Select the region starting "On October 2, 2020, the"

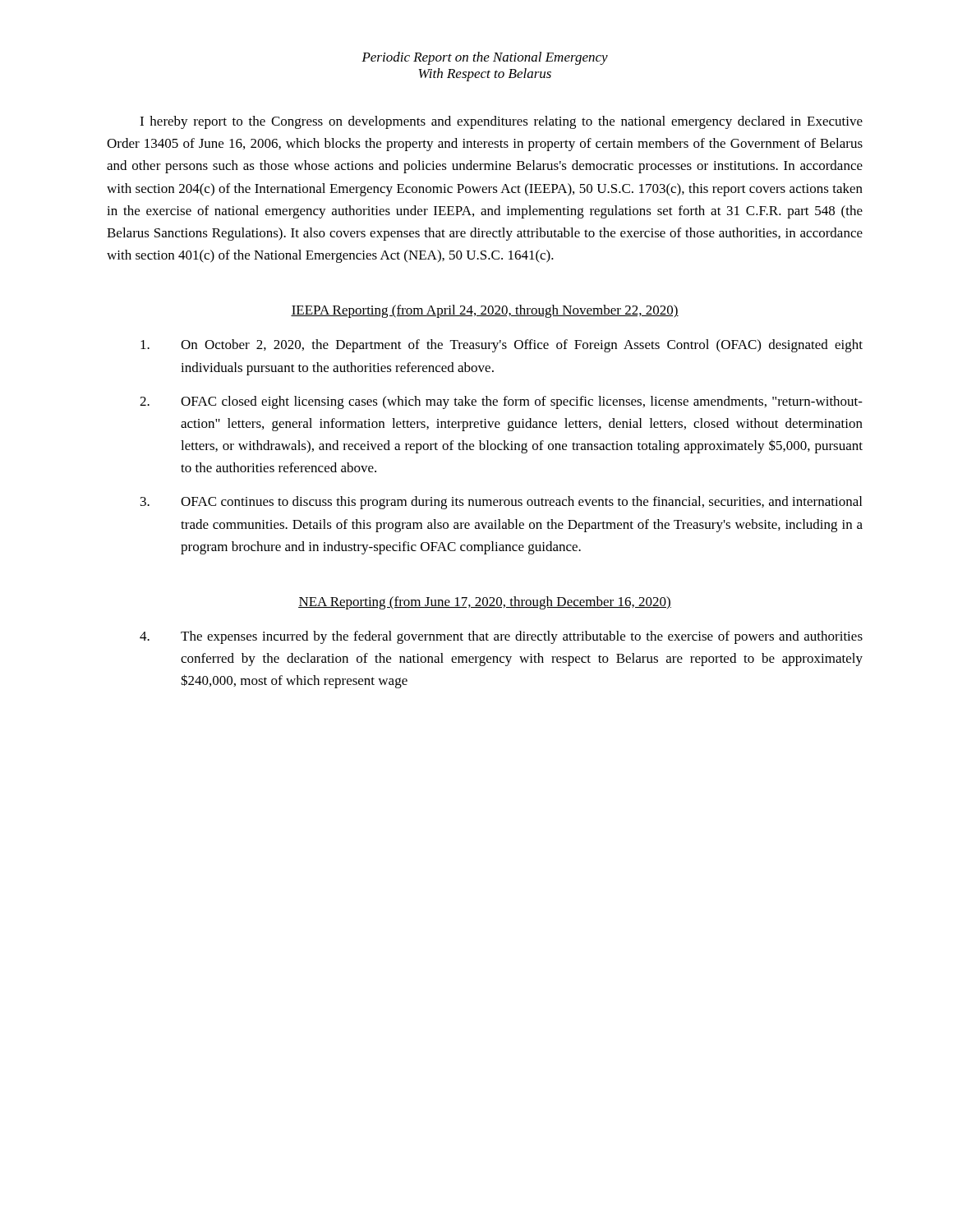click(485, 356)
